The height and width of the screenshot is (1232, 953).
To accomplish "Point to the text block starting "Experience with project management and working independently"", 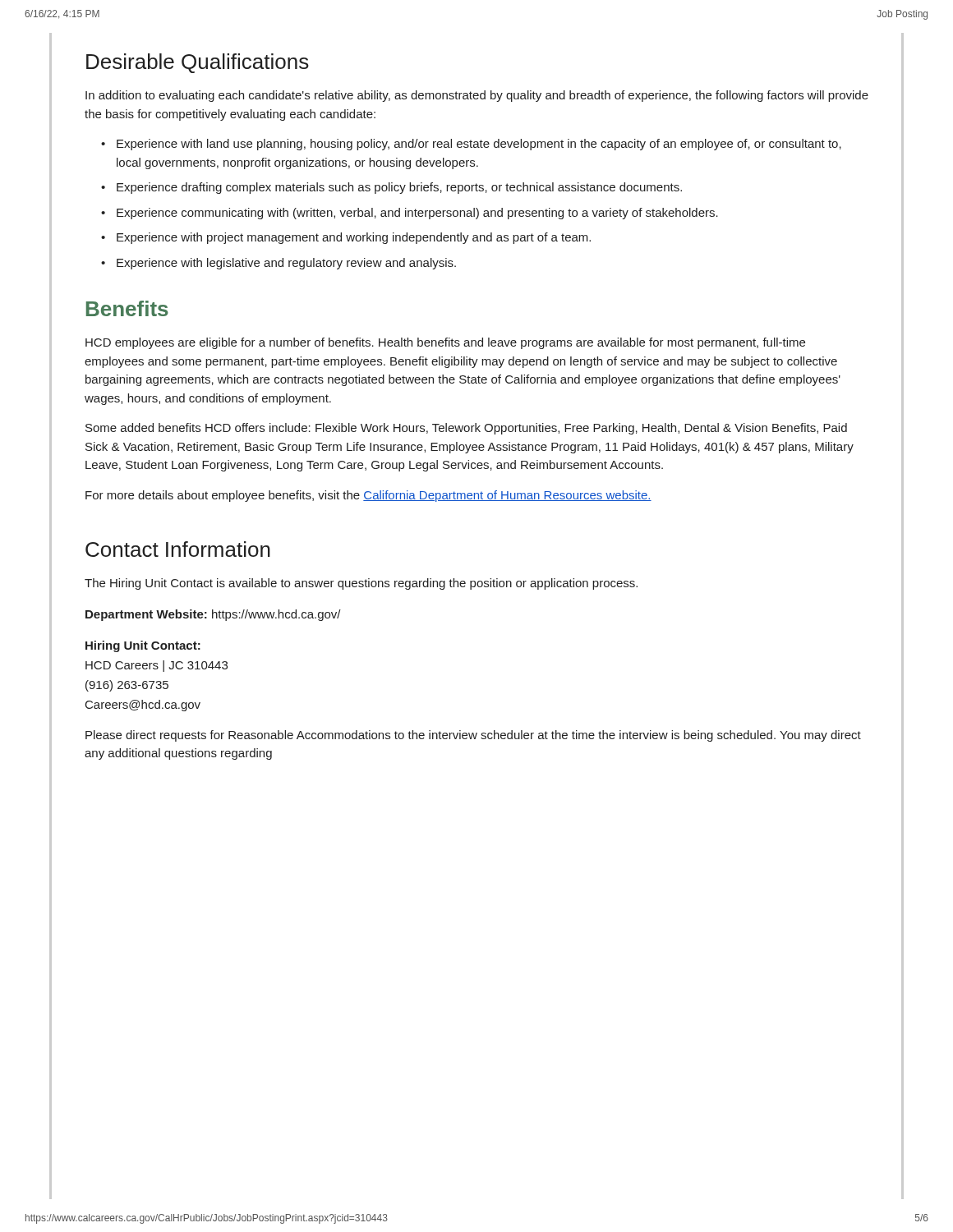I will coord(354,237).
